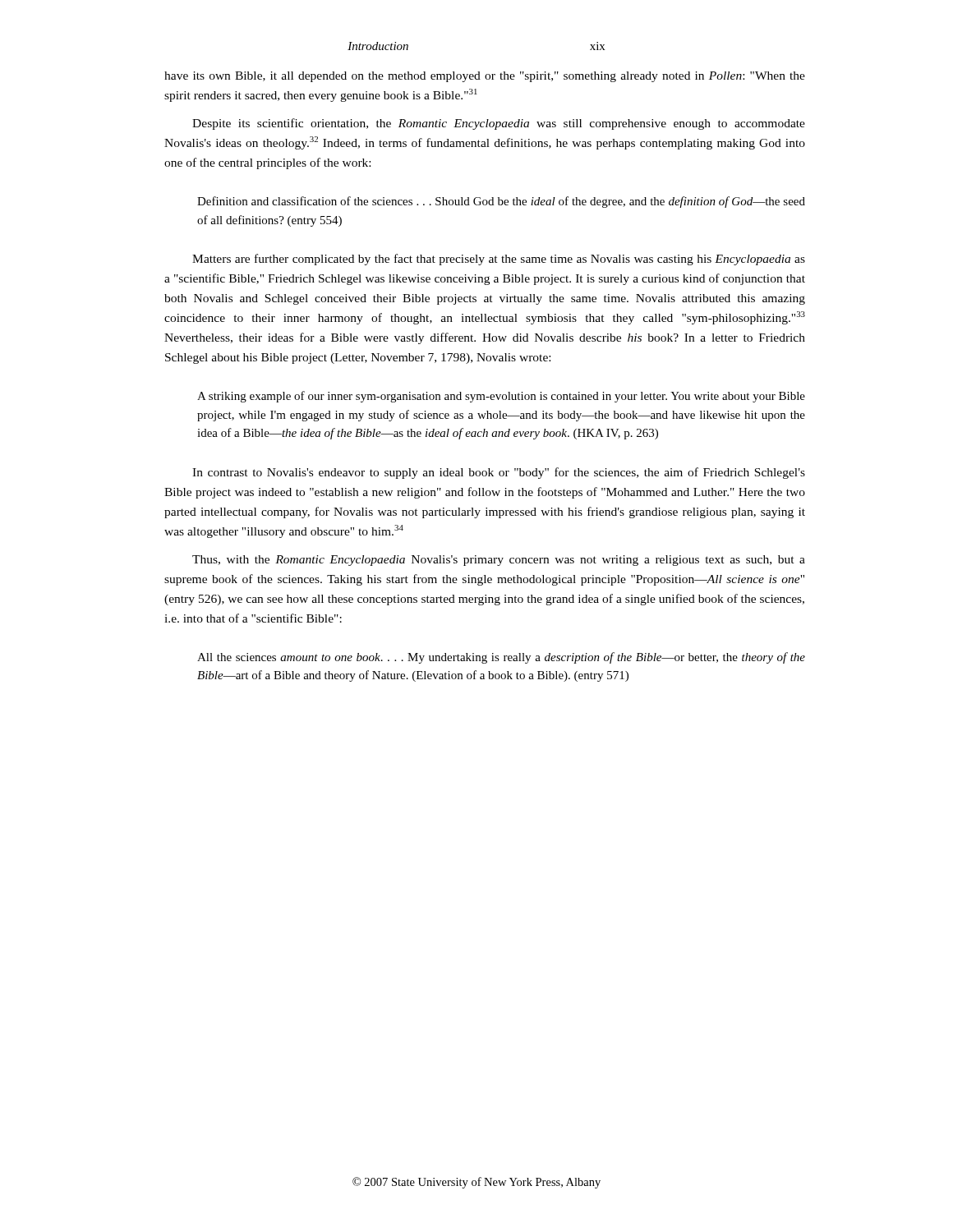Find the block on this page that starts "Definition and classification"
The image size is (953, 1232).
point(501,211)
